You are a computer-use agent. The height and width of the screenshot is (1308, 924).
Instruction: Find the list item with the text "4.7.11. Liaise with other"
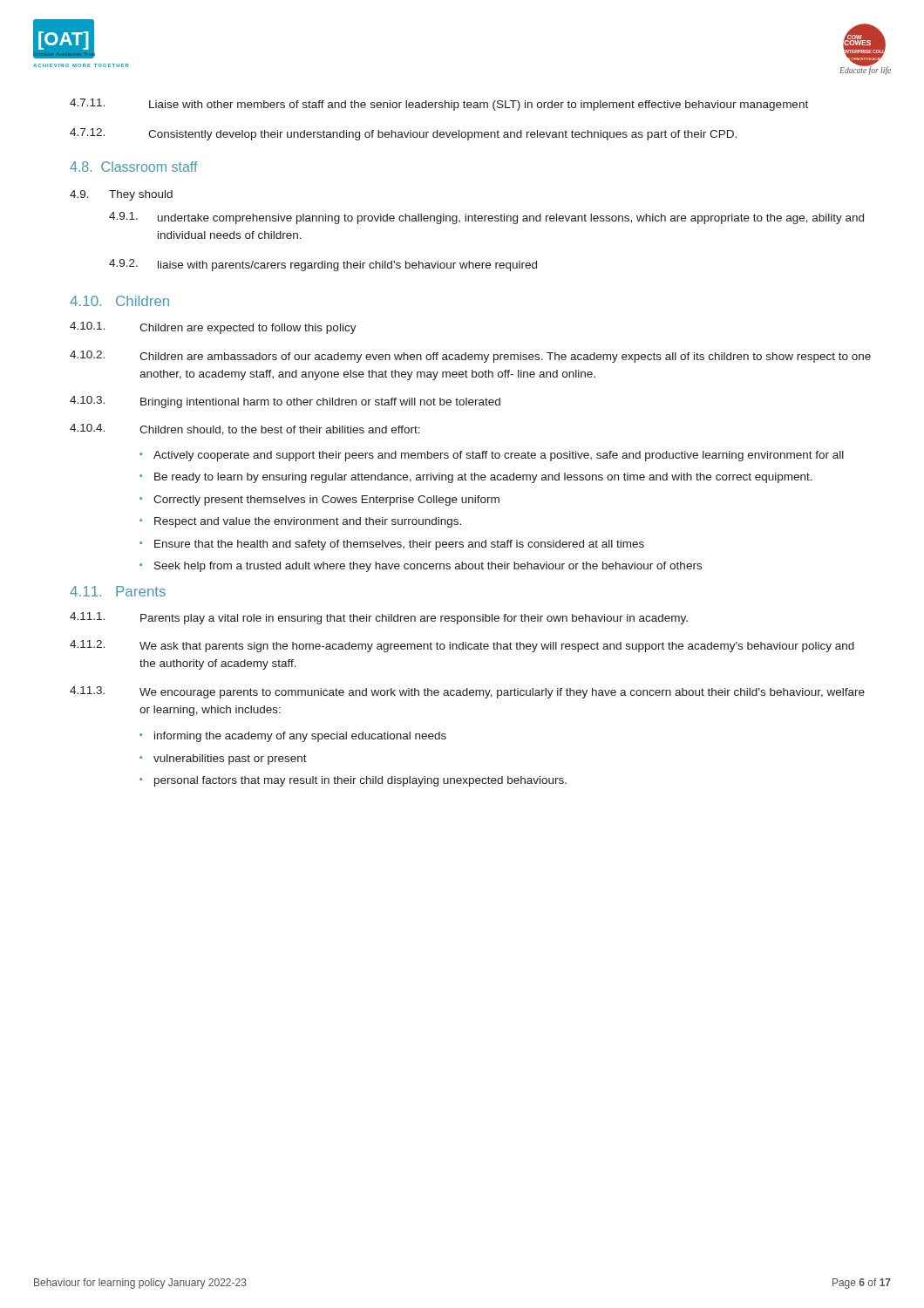tap(471, 105)
